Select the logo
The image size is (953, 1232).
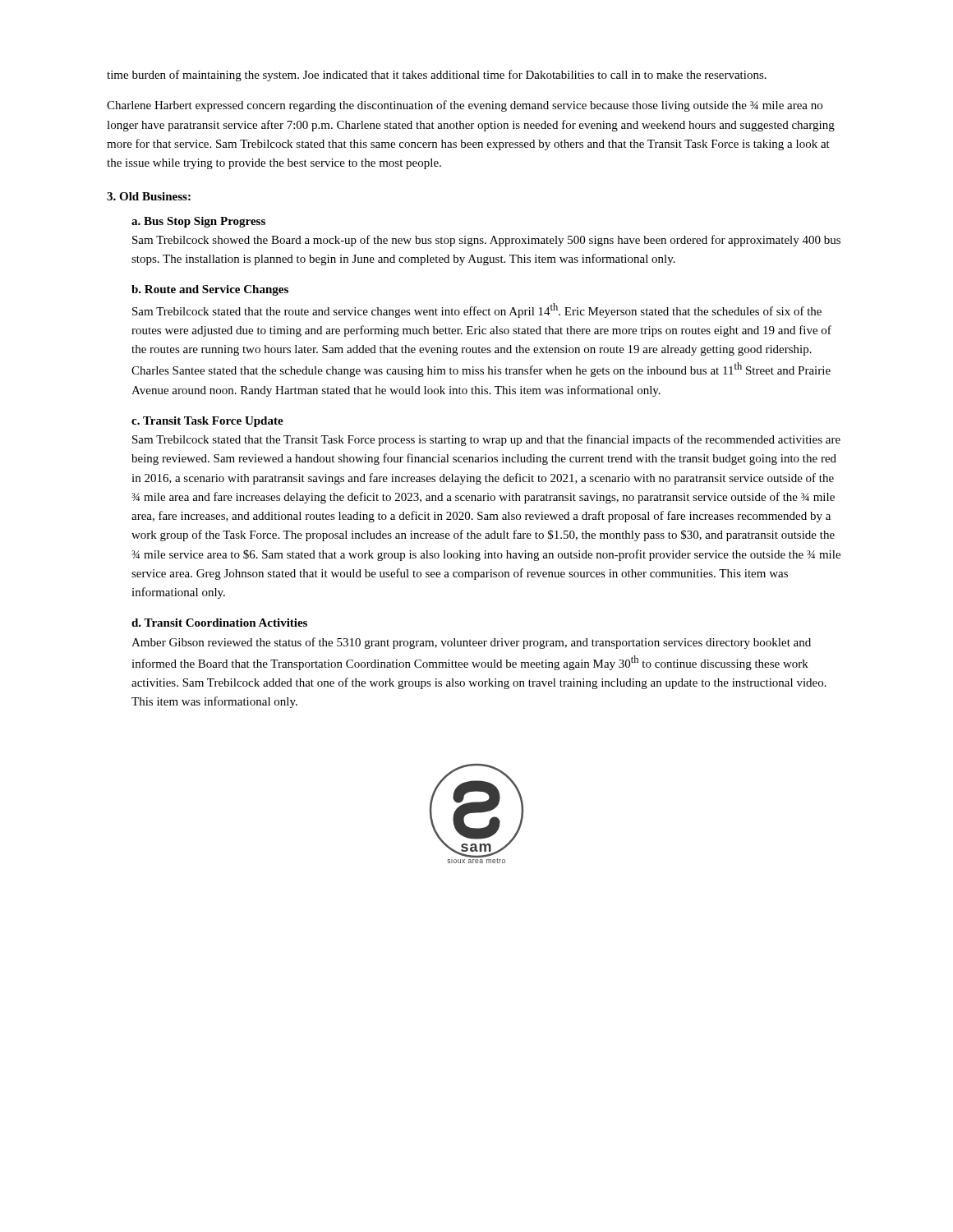coord(476,816)
